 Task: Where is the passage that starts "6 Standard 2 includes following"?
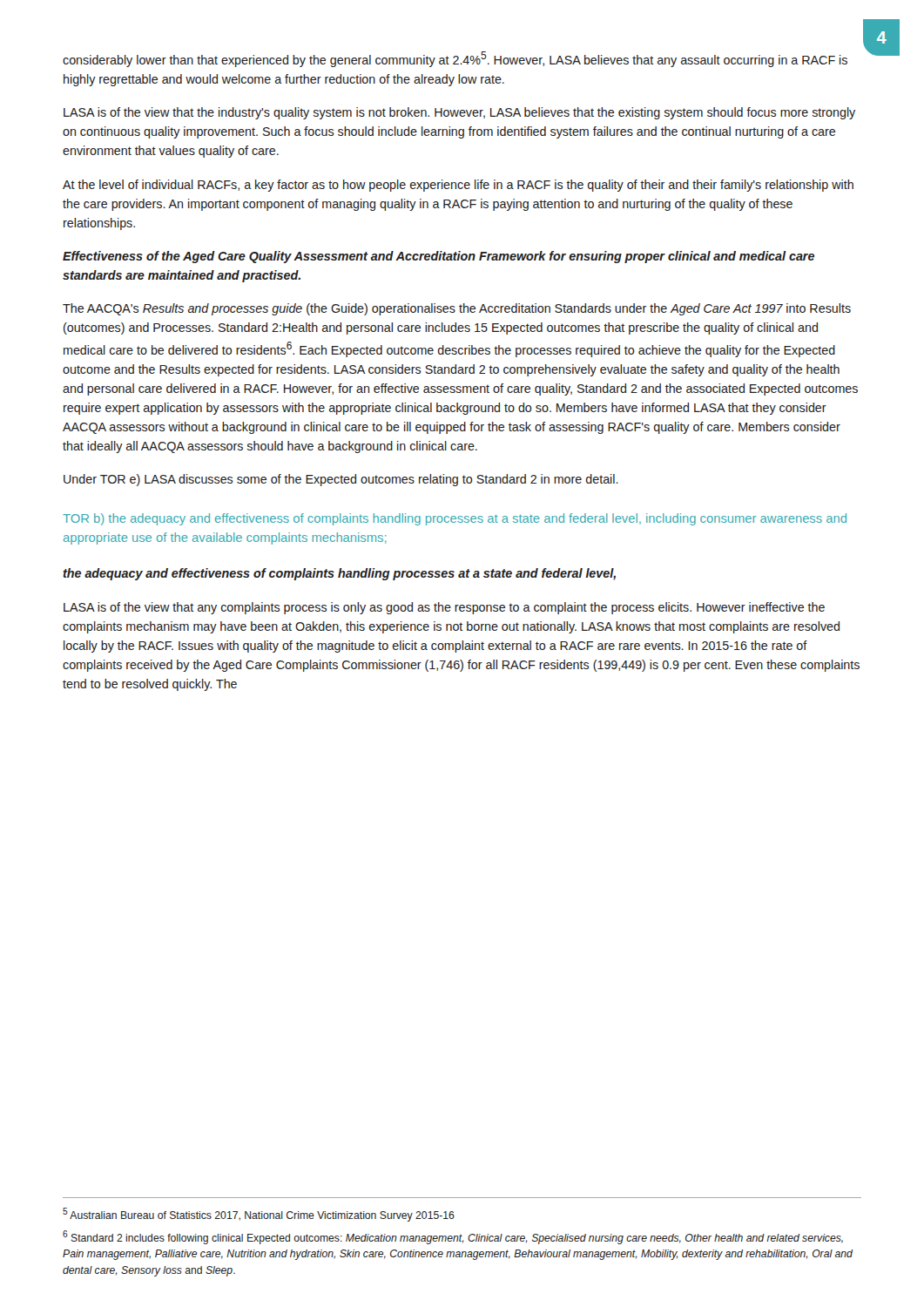pyautogui.click(x=458, y=1253)
